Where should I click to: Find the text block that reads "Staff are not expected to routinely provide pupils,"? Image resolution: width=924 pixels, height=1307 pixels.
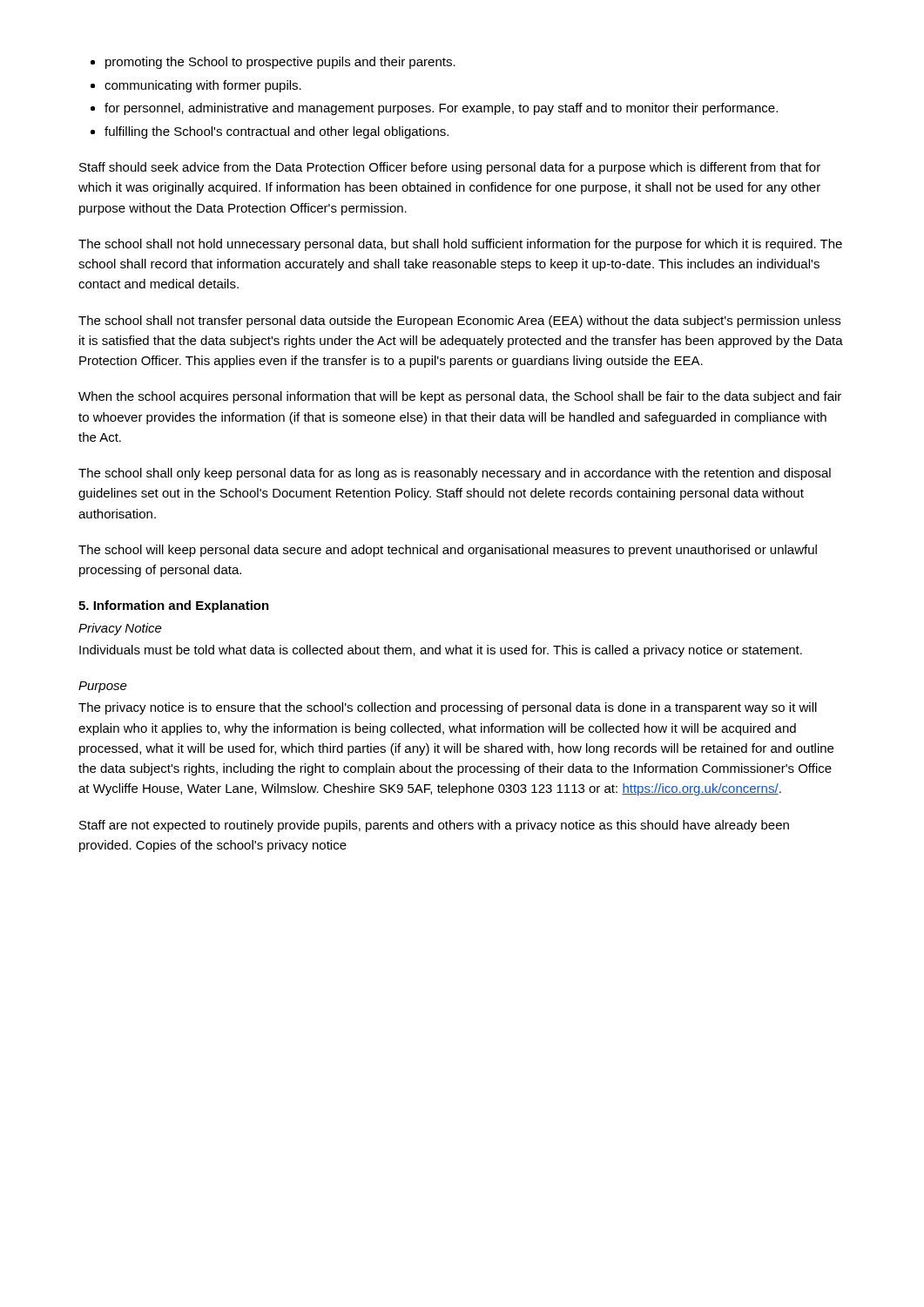[x=462, y=835]
